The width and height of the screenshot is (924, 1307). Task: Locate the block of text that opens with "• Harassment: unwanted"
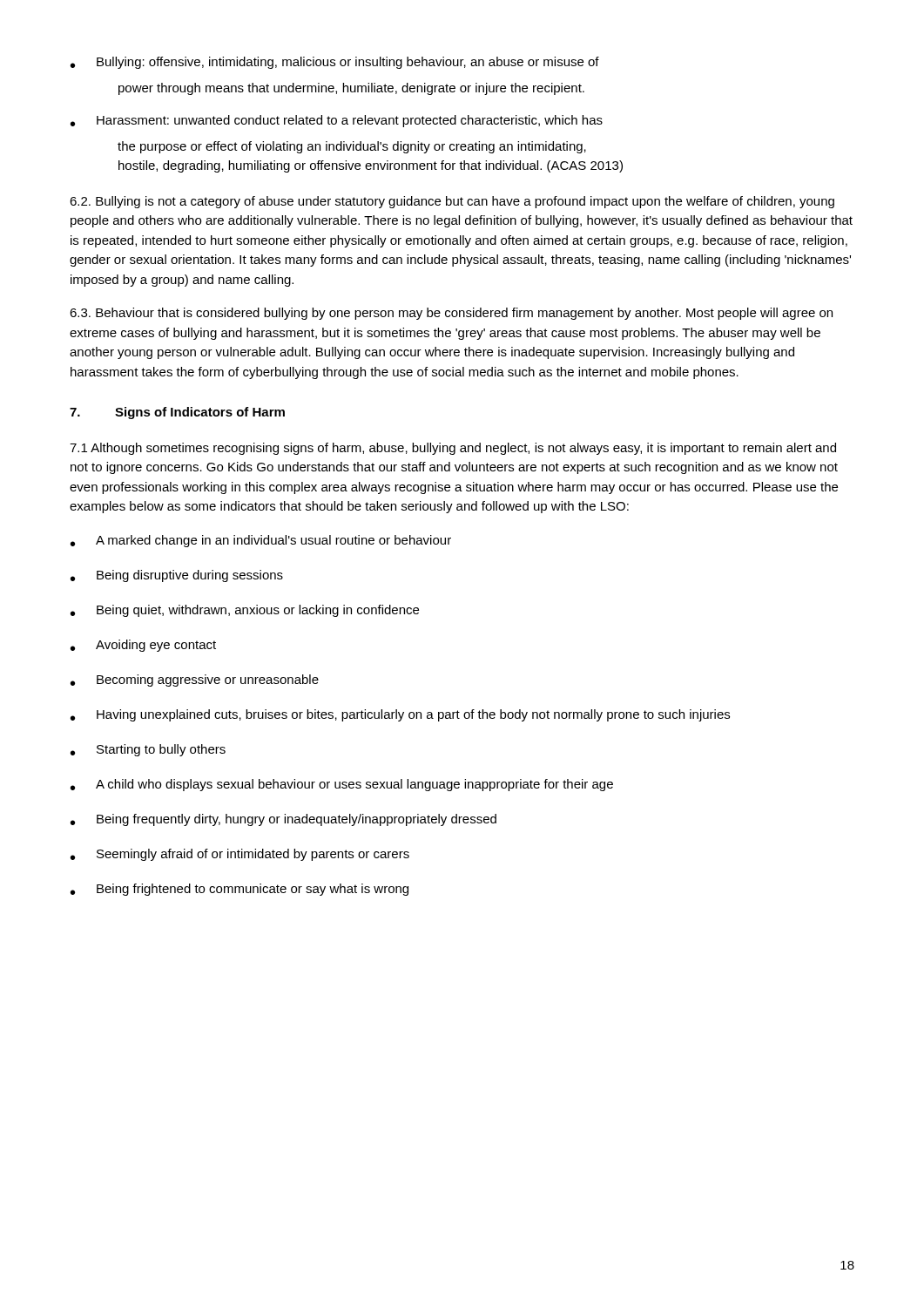[462, 123]
